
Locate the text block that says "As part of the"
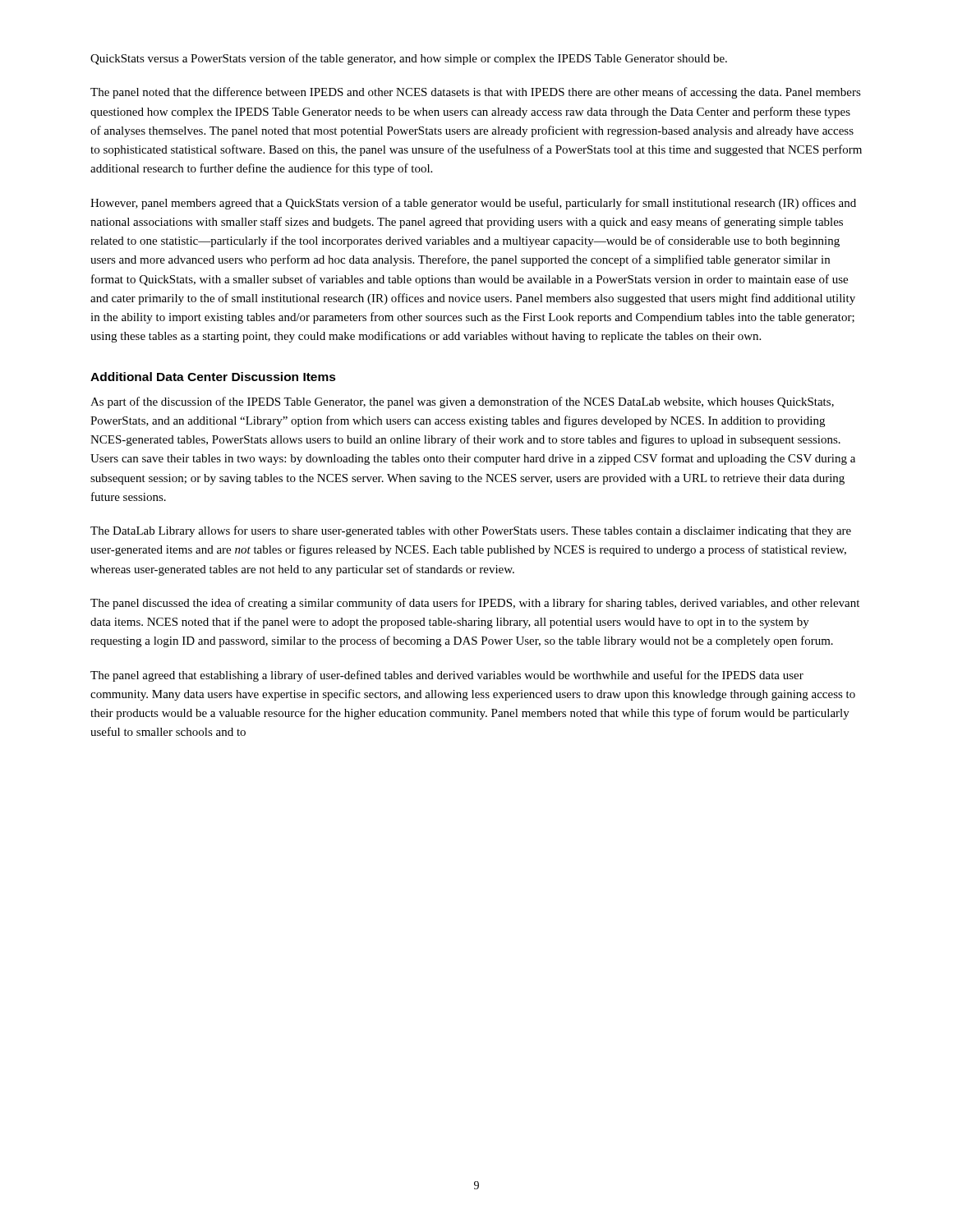(x=473, y=449)
